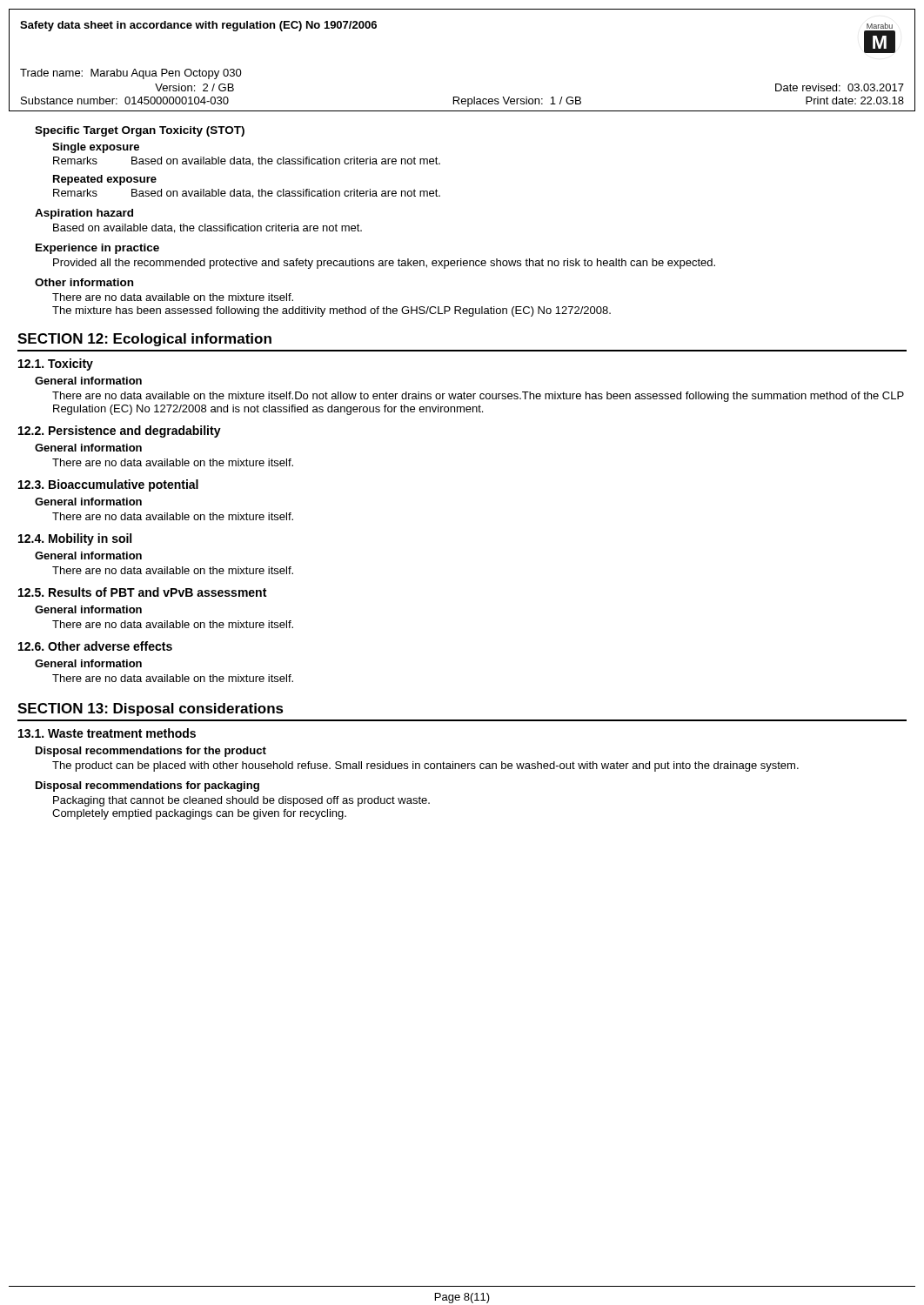
Task: Click on the text starting "12.3. Bioaccumulative potential"
Action: tap(108, 485)
